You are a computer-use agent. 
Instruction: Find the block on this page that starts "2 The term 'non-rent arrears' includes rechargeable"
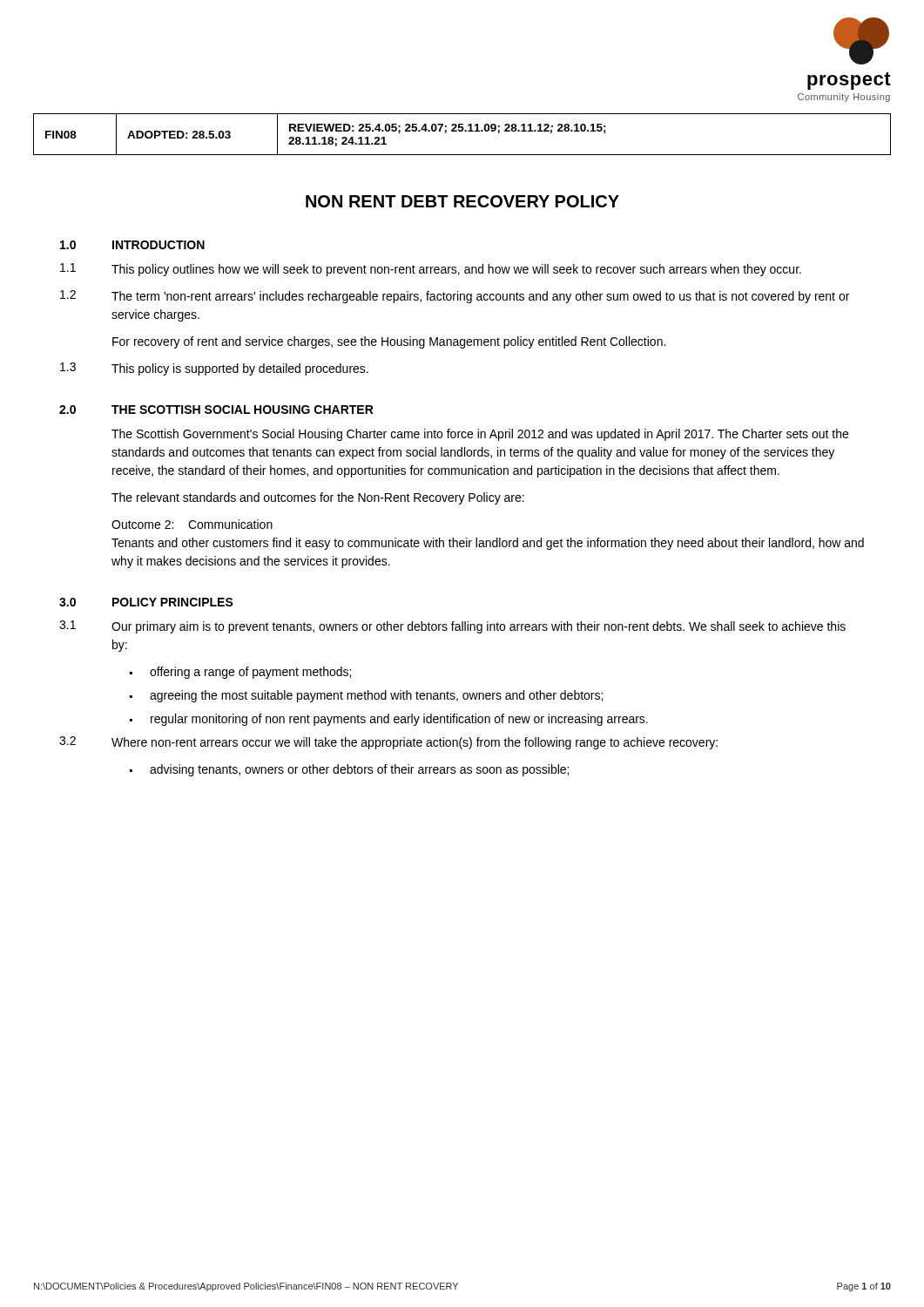coord(462,306)
